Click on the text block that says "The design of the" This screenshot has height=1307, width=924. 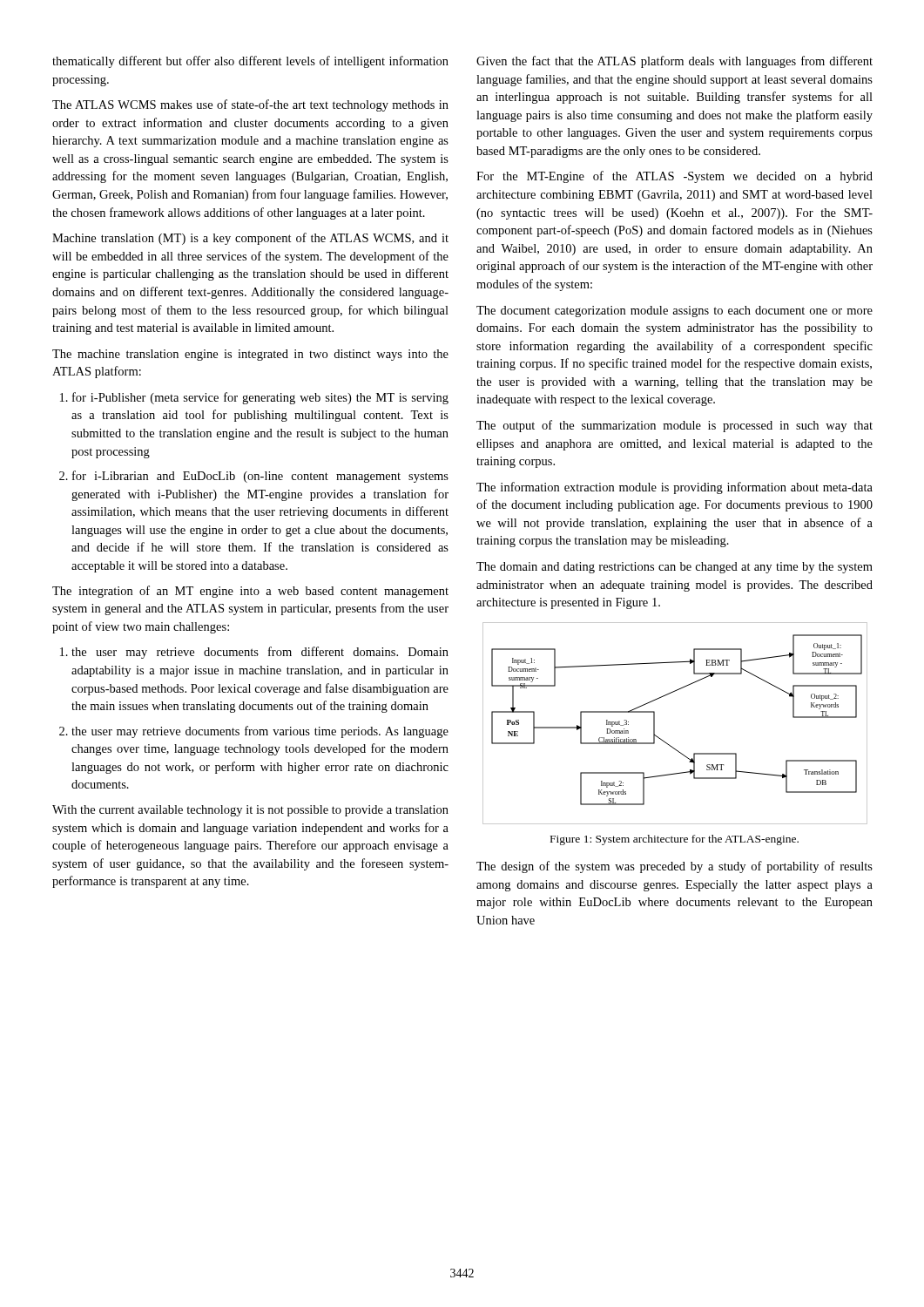point(675,893)
